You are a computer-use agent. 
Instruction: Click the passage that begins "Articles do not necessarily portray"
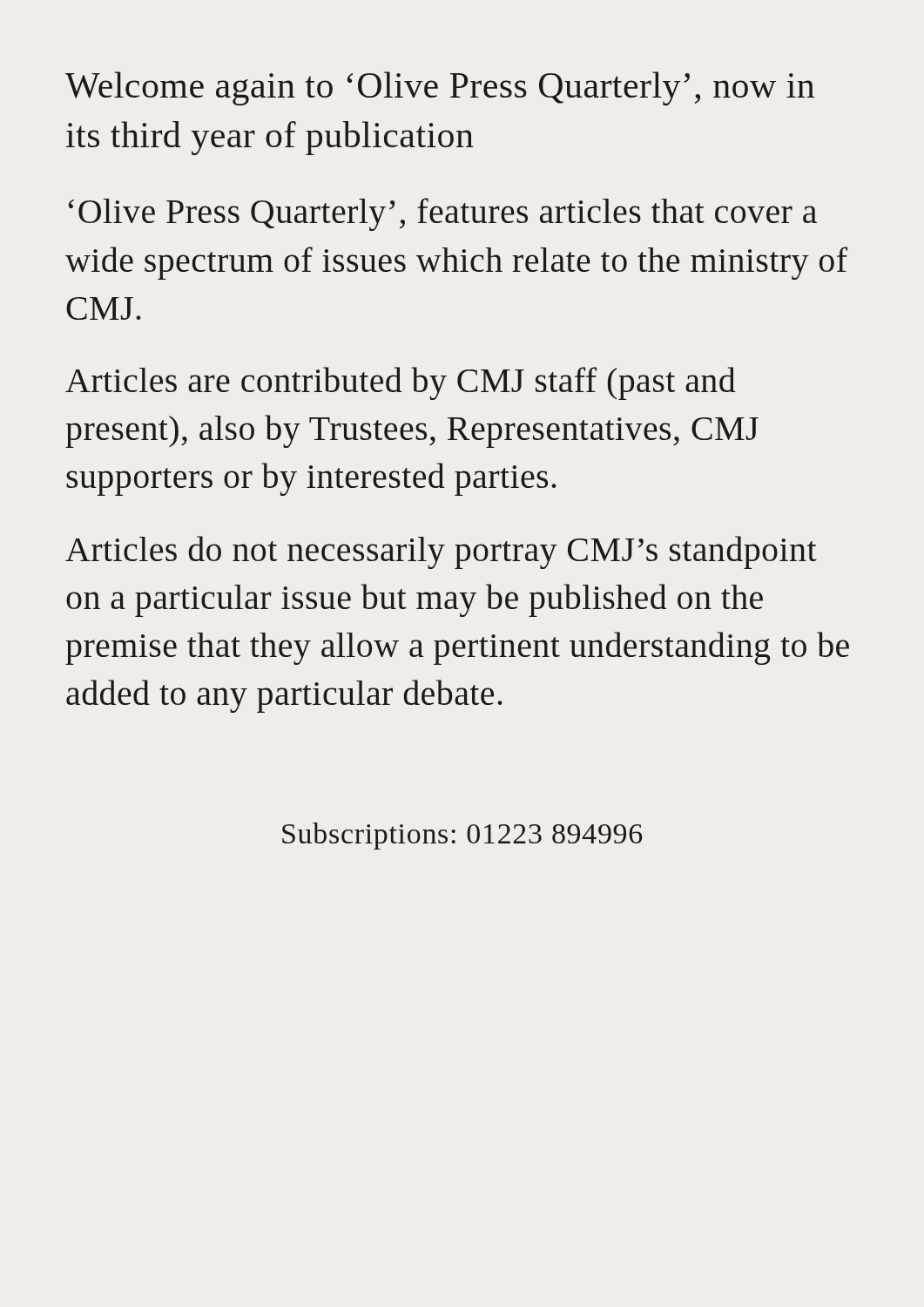pos(458,621)
